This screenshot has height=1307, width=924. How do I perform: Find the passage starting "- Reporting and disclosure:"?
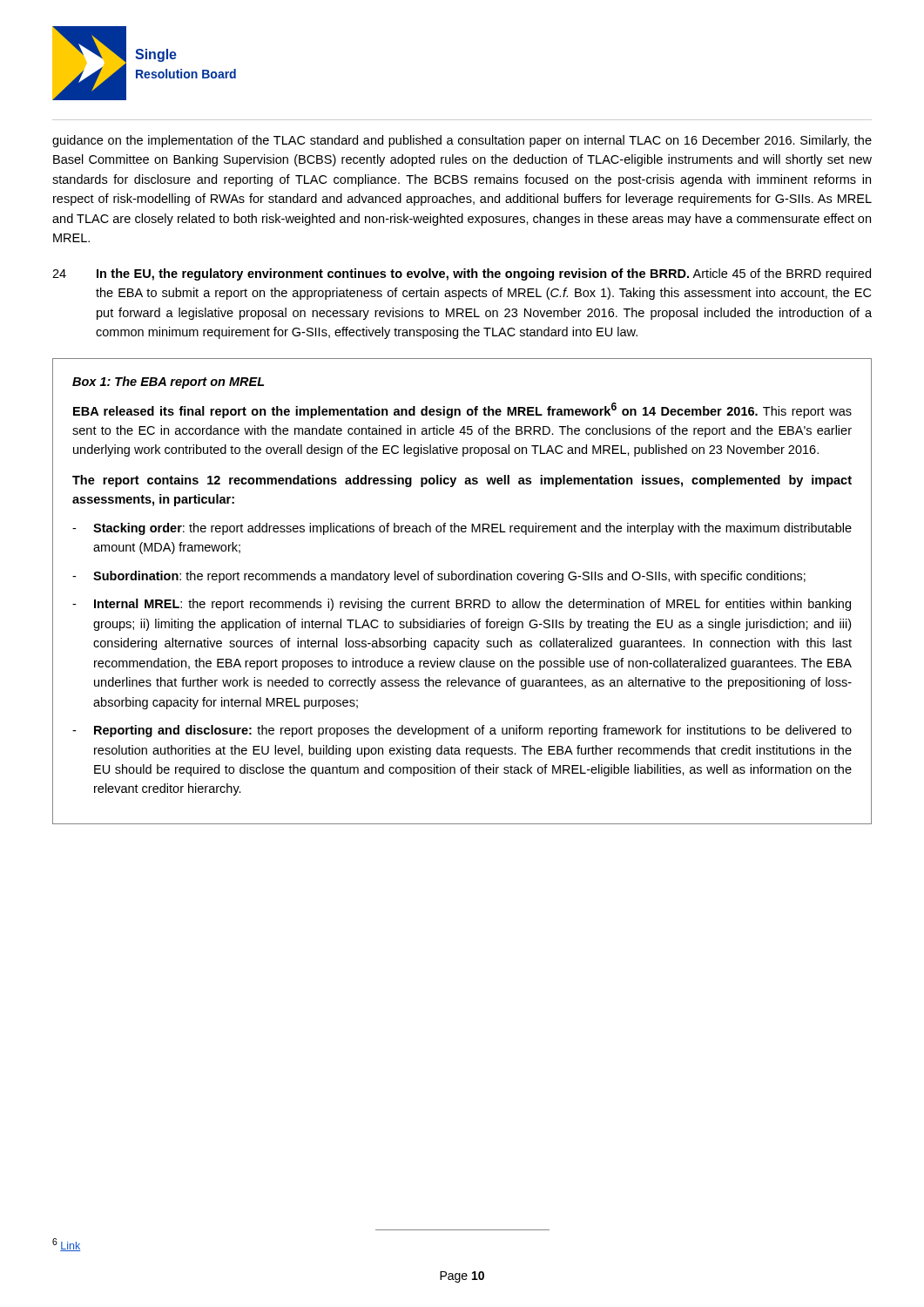(462, 760)
